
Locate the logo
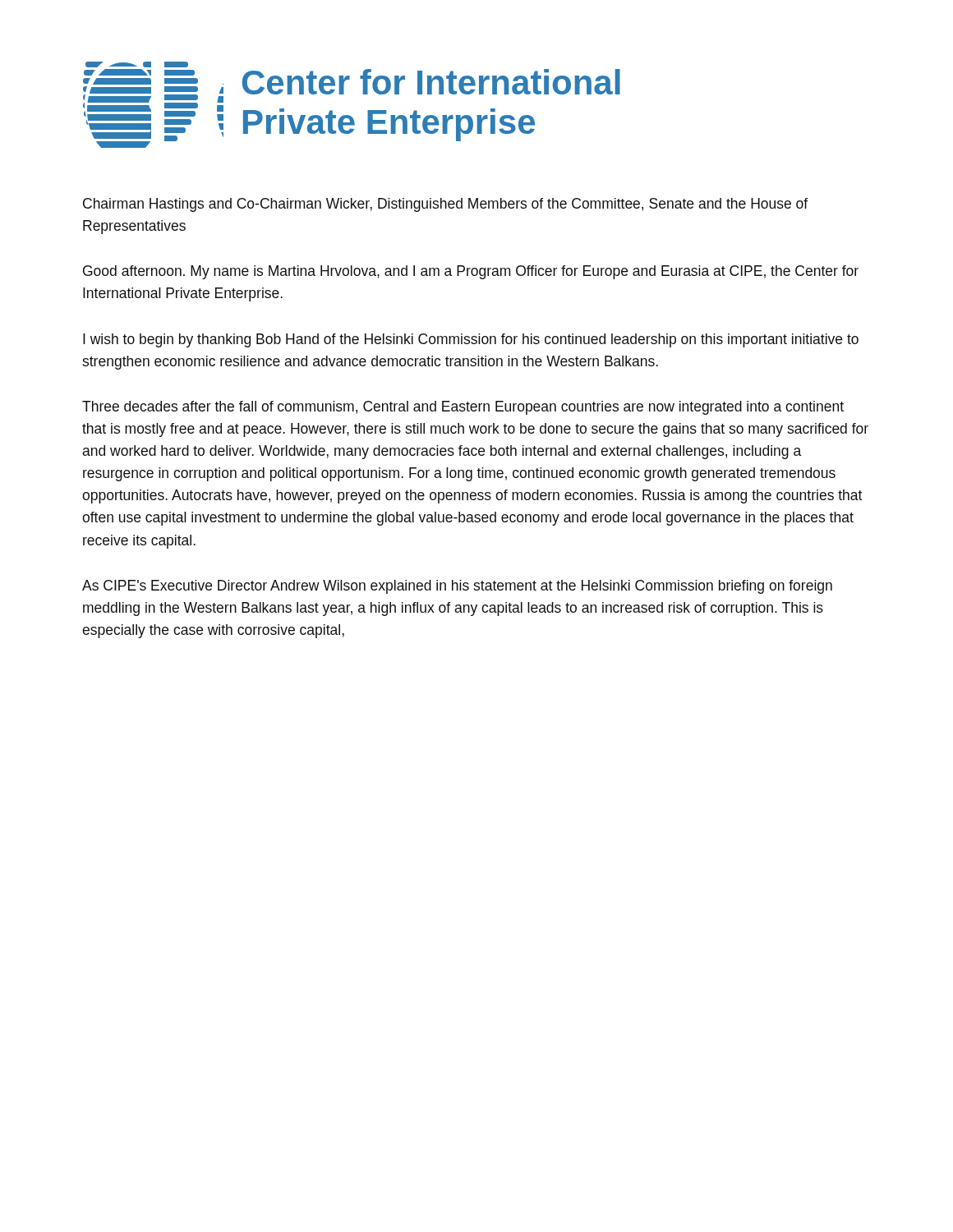tap(476, 103)
